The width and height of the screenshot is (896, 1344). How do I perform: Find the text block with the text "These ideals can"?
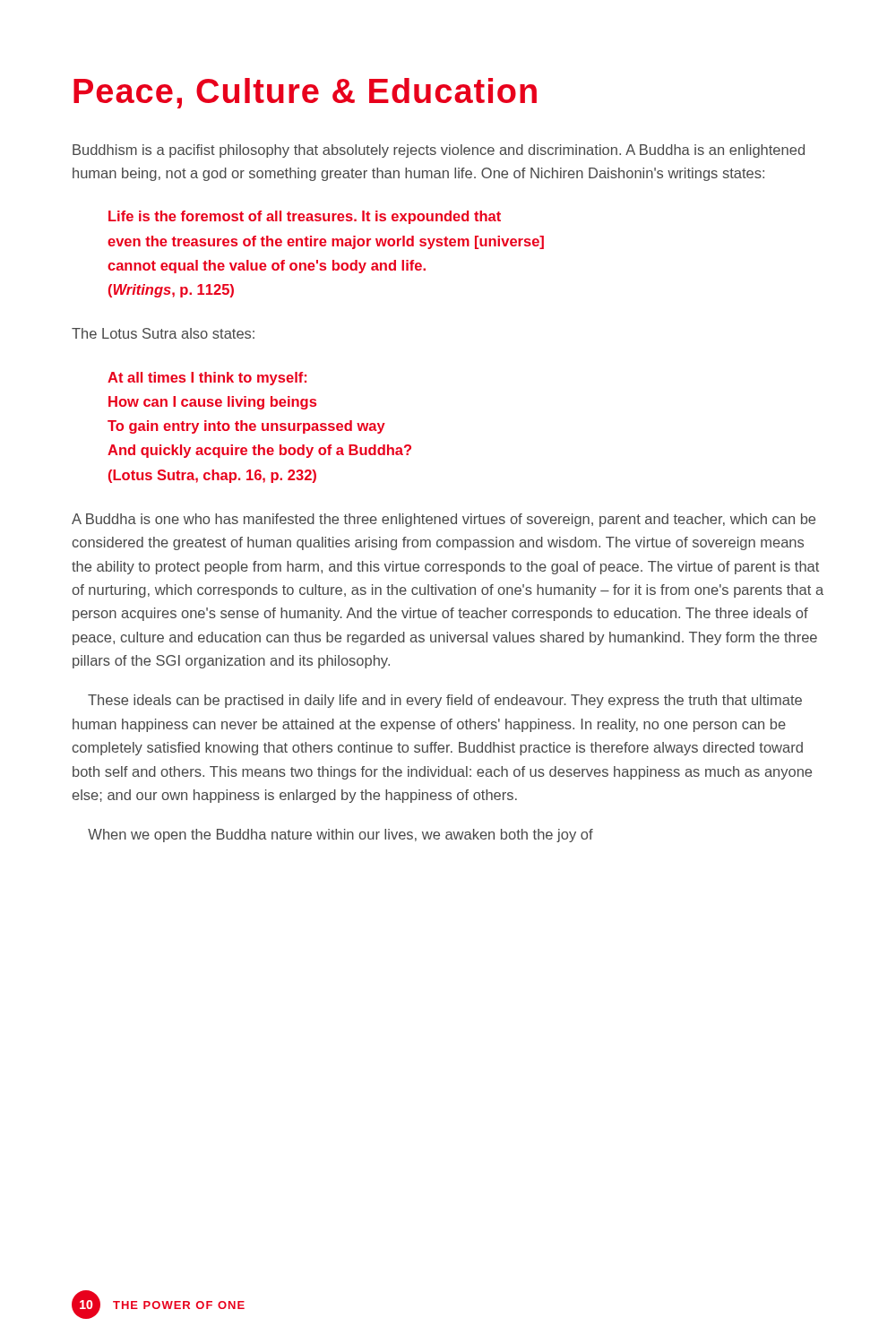[448, 748]
